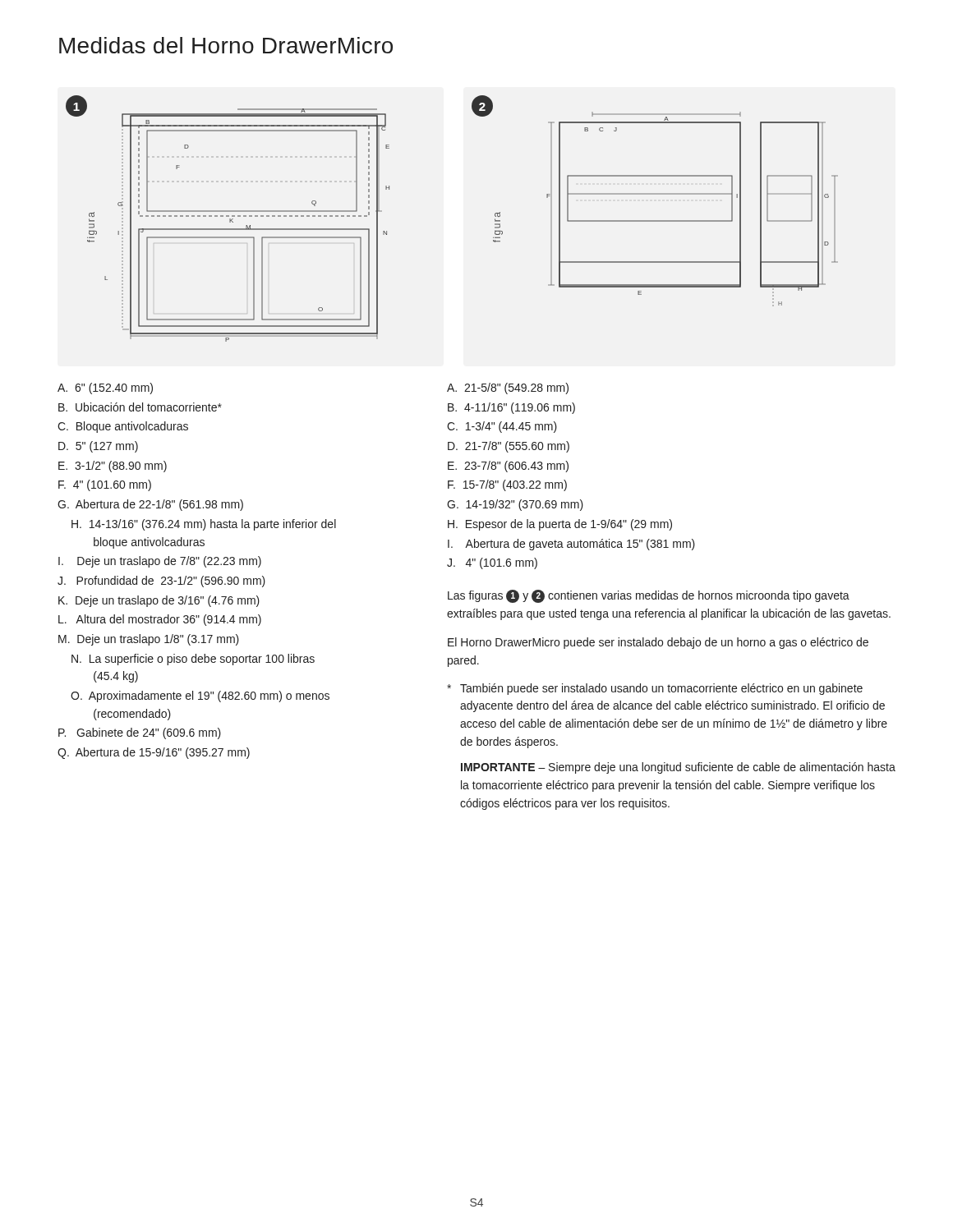Select the list item containing "E. 3-1/2" (88.90"

[x=112, y=466]
